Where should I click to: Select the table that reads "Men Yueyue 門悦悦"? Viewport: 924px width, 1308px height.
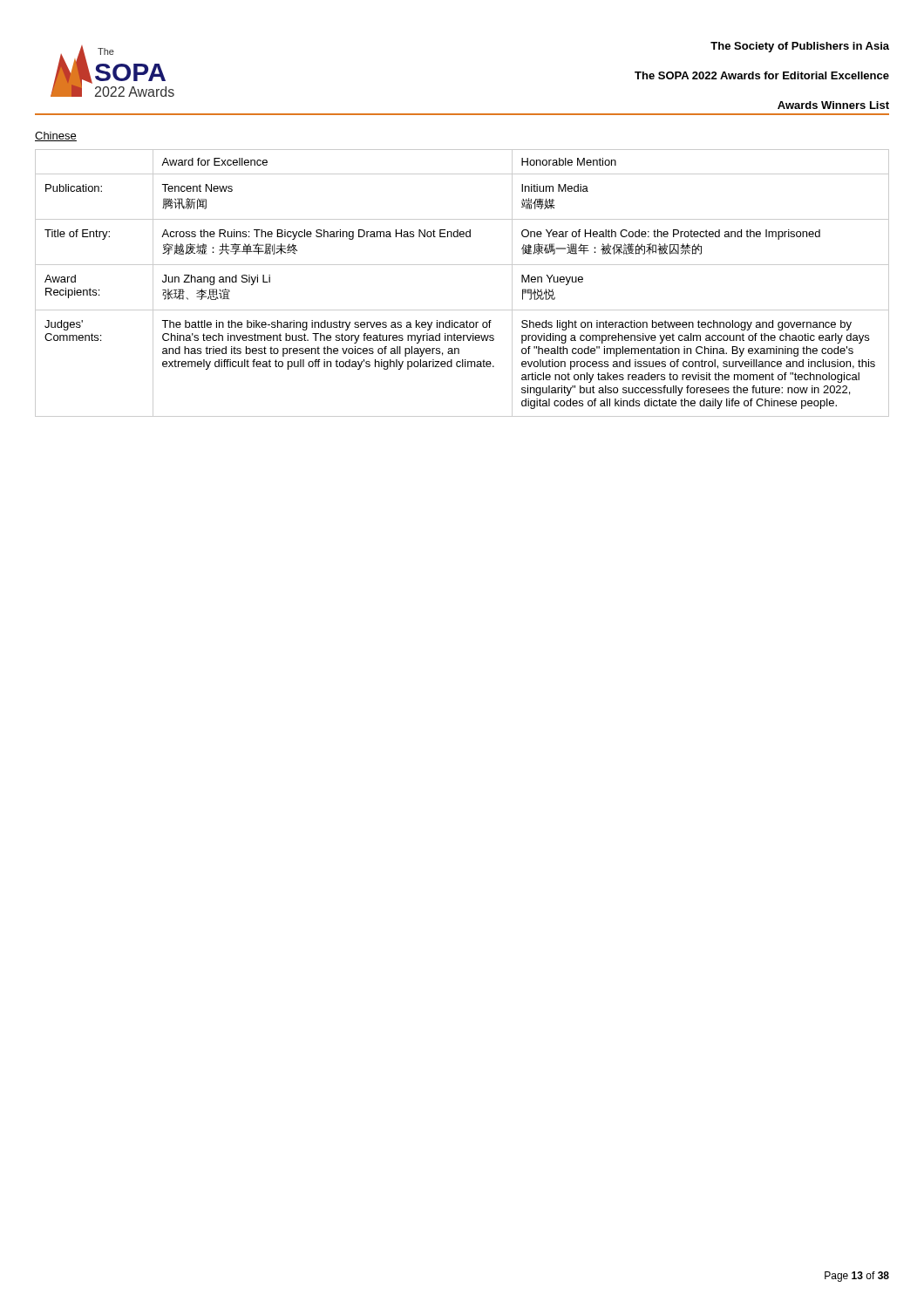coord(462,283)
